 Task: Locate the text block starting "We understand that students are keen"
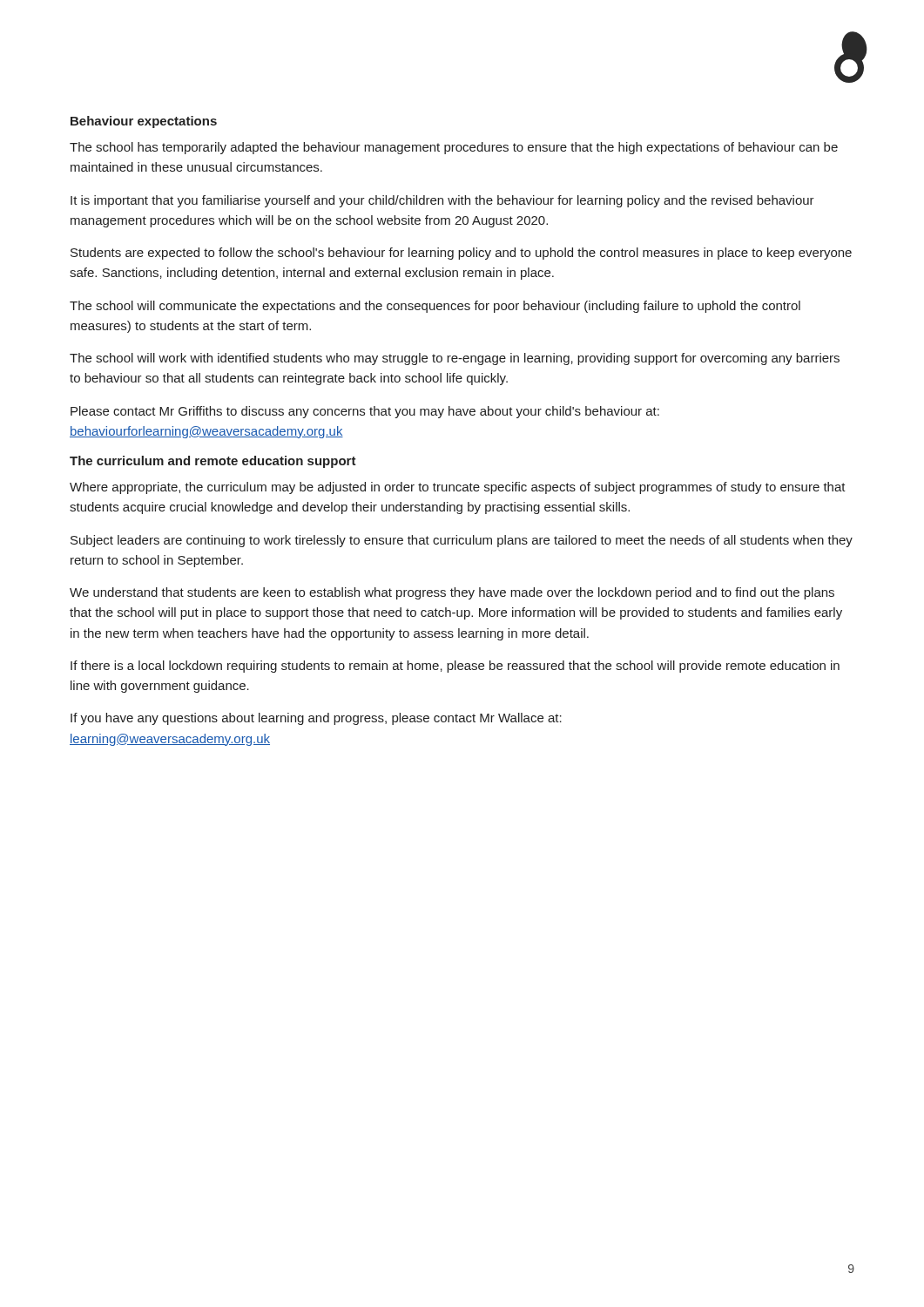click(x=456, y=612)
